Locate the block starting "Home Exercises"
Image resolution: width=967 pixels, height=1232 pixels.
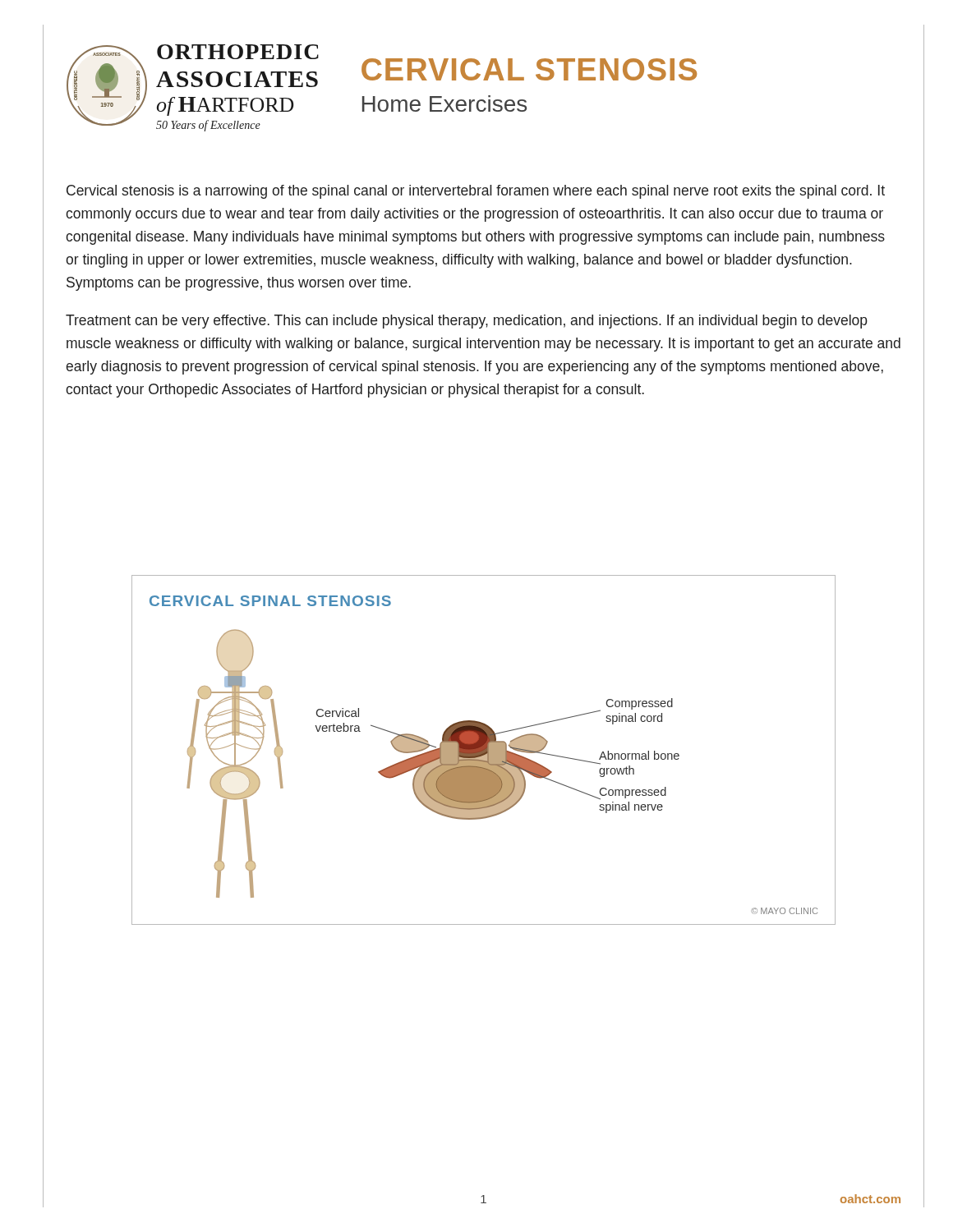(444, 104)
